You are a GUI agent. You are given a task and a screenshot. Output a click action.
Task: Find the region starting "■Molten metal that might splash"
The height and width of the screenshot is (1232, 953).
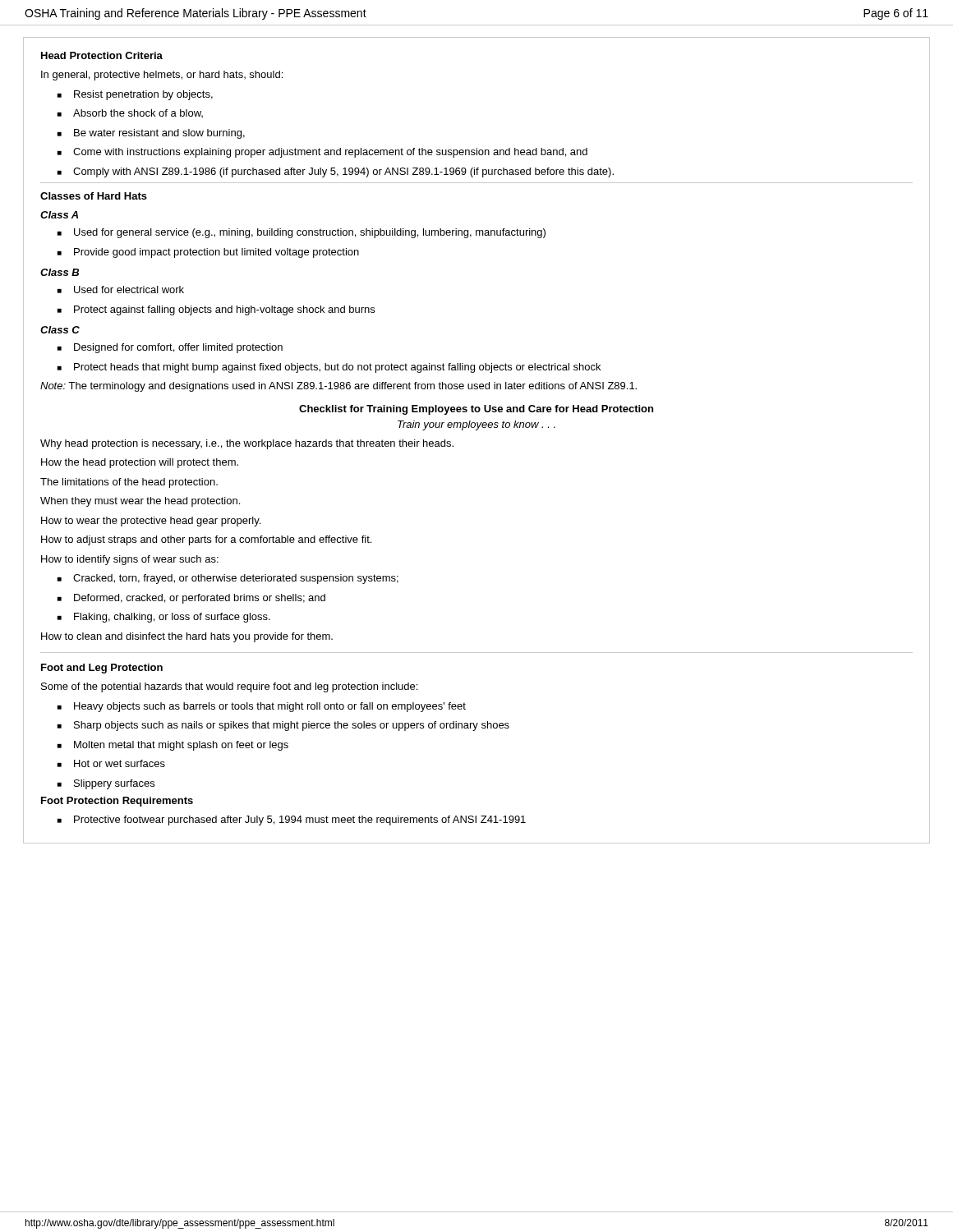coord(173,744)
